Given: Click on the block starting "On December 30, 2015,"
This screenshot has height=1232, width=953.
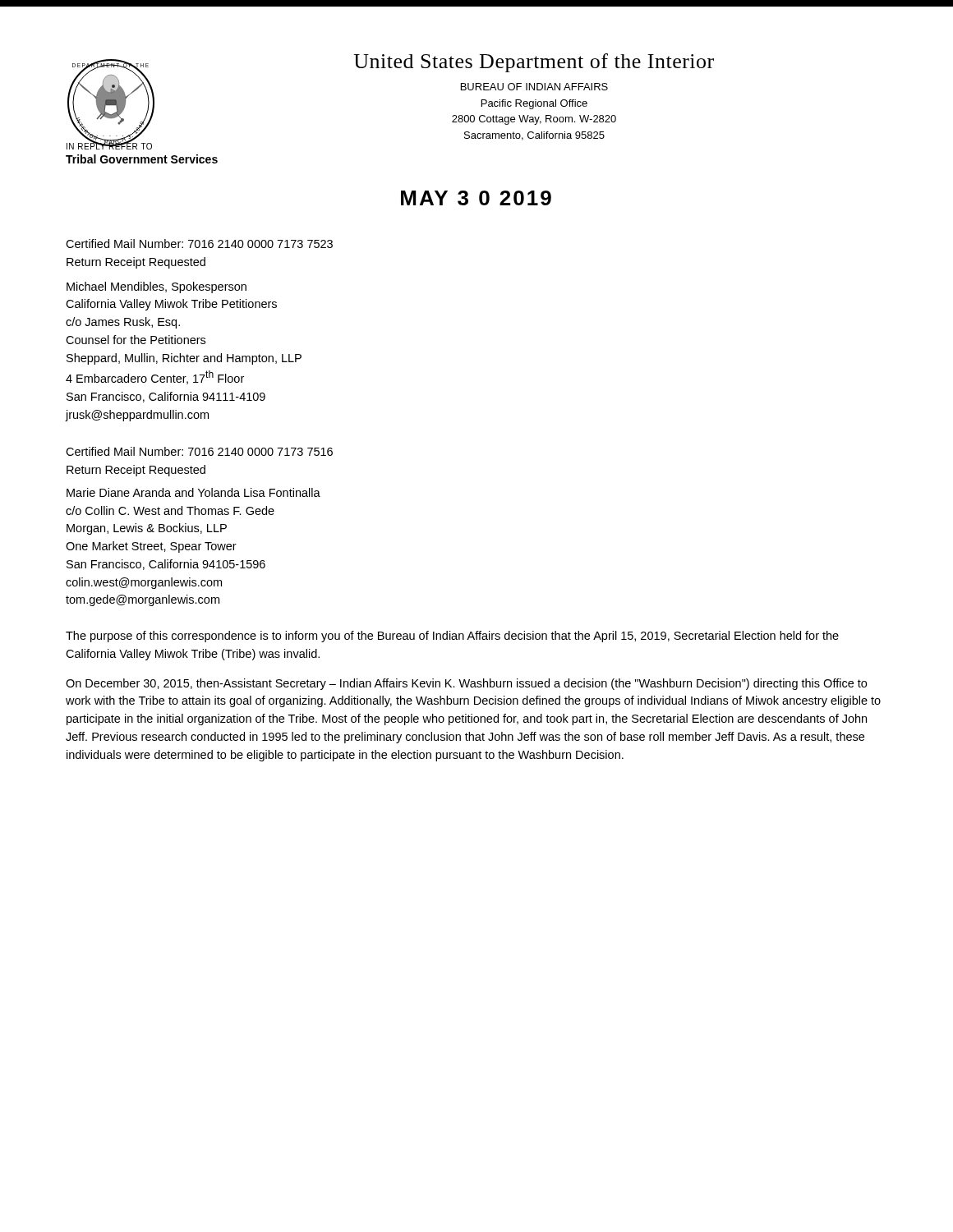Looking at the screenshot, I should tap(473, 719).
